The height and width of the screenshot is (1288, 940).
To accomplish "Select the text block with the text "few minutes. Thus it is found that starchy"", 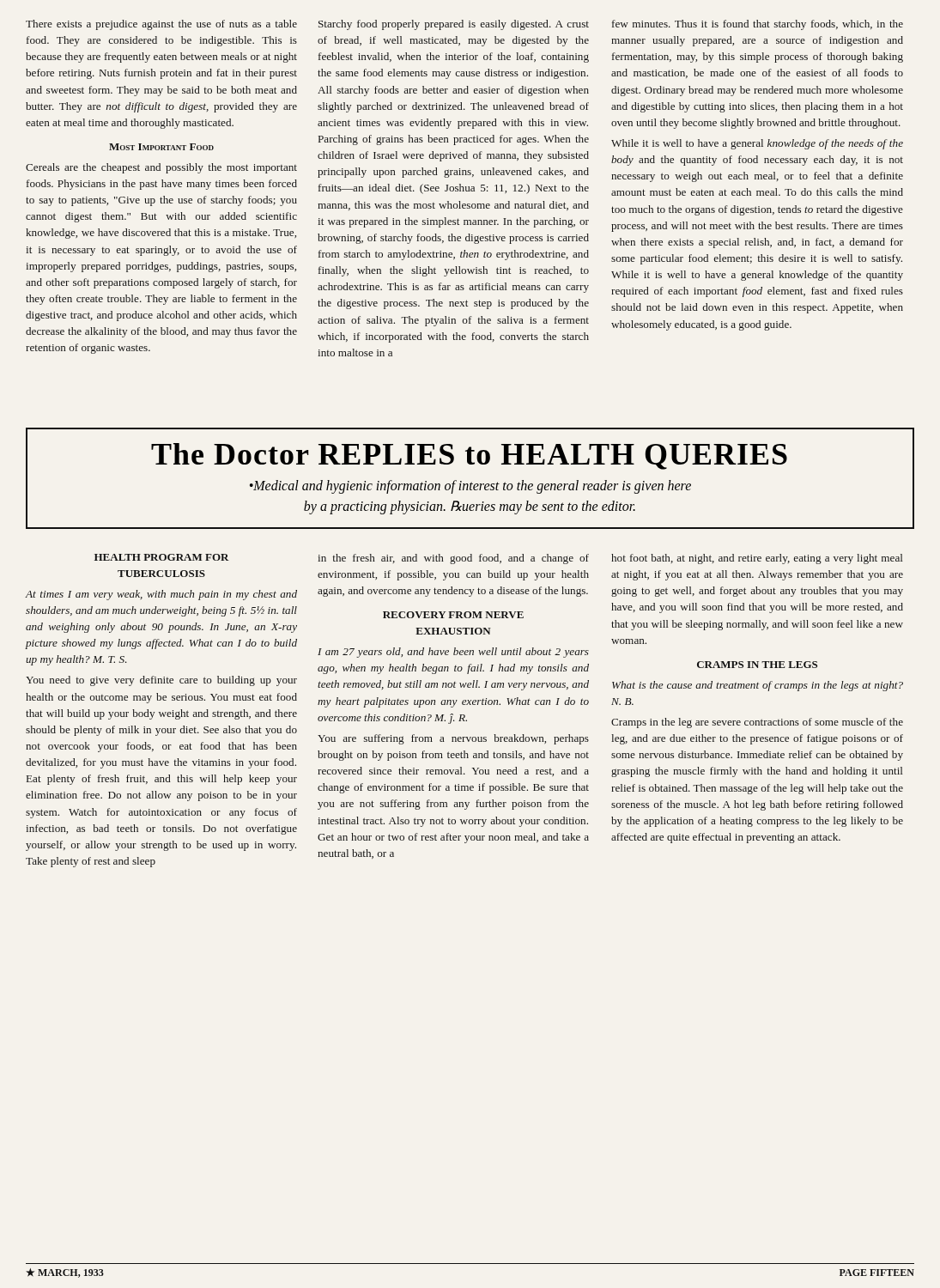I will click(757, 174).
